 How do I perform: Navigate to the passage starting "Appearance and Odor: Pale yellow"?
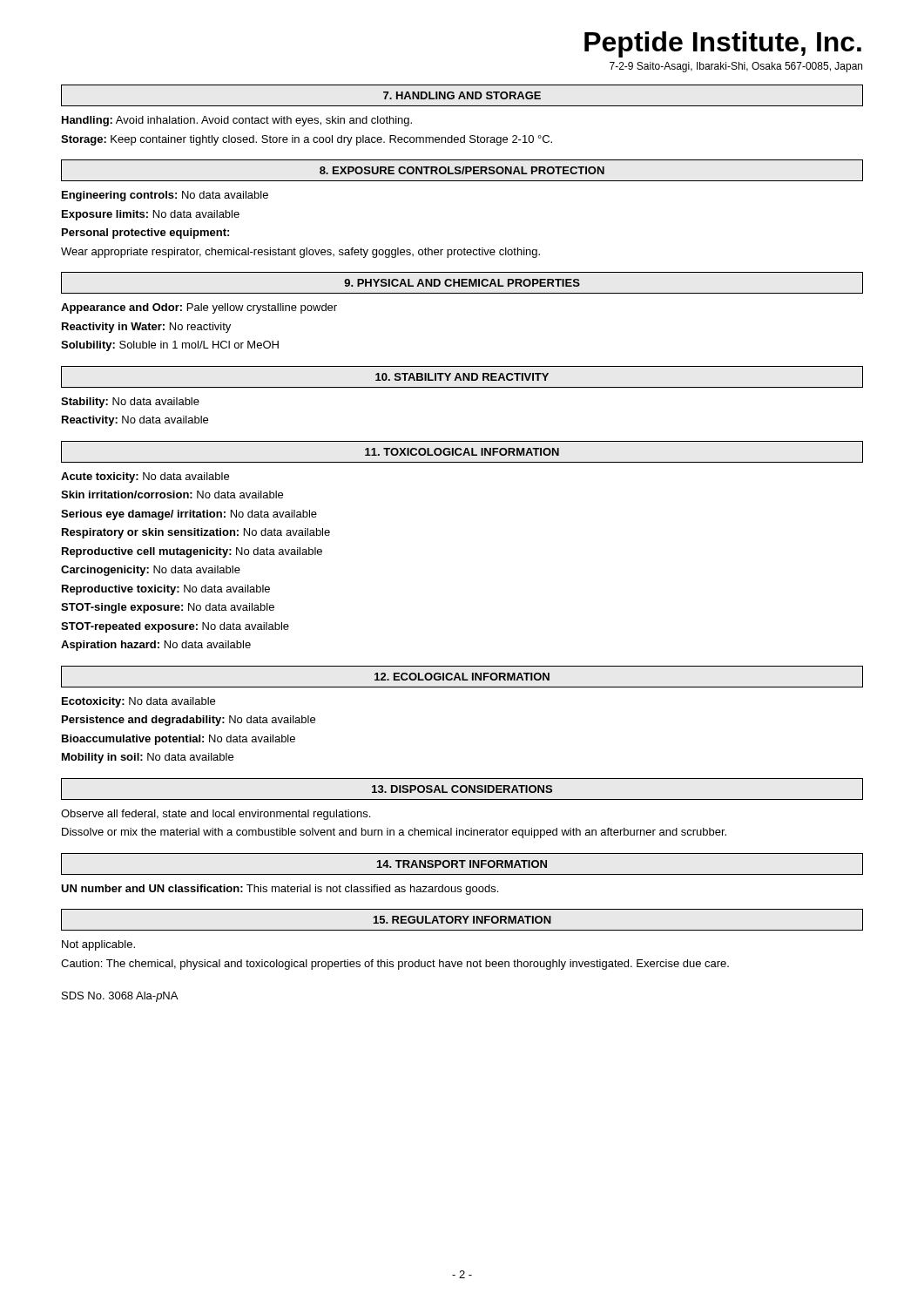[x=199, y=308]
